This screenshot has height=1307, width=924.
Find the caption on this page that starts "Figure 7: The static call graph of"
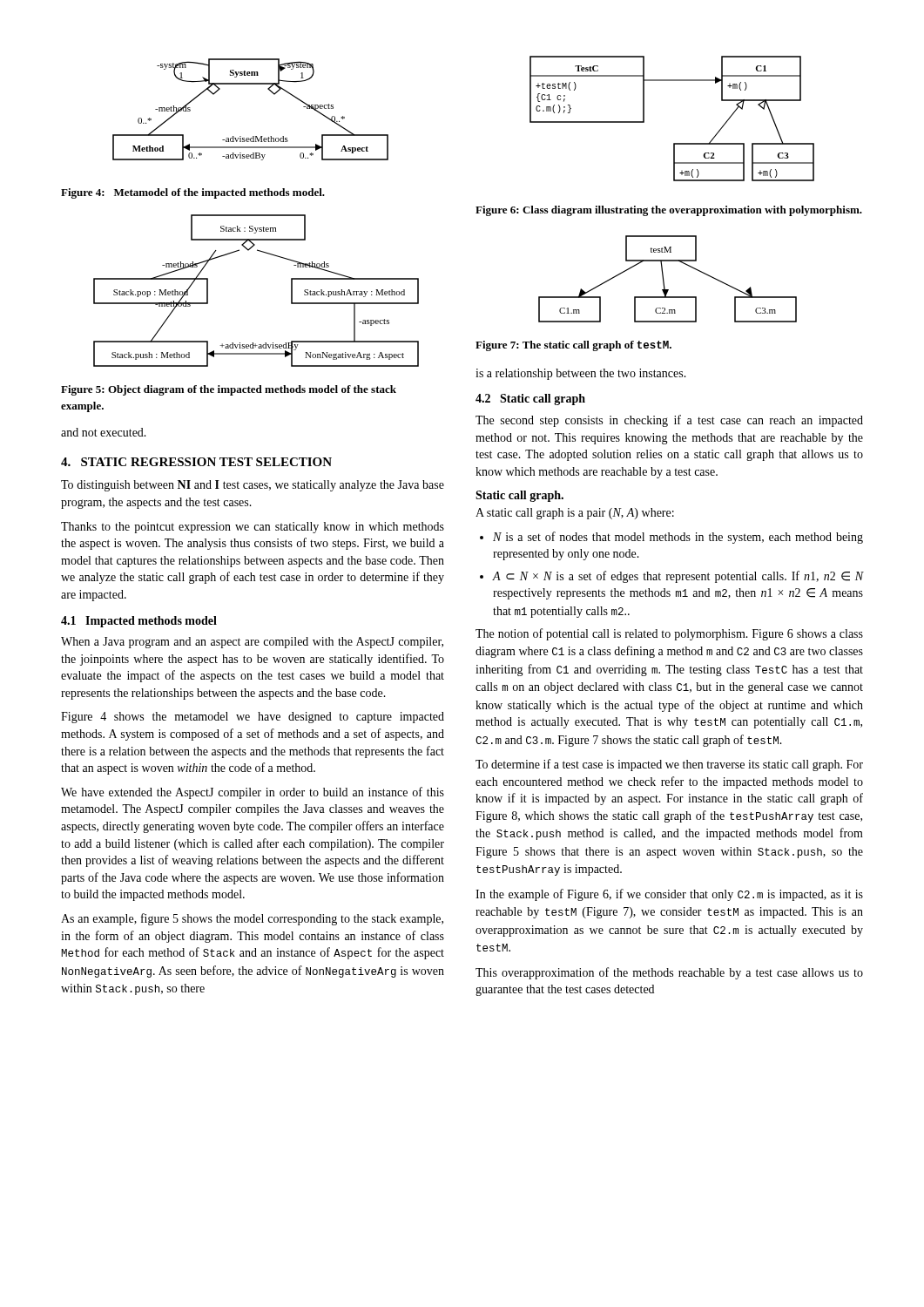click(574, 345)
